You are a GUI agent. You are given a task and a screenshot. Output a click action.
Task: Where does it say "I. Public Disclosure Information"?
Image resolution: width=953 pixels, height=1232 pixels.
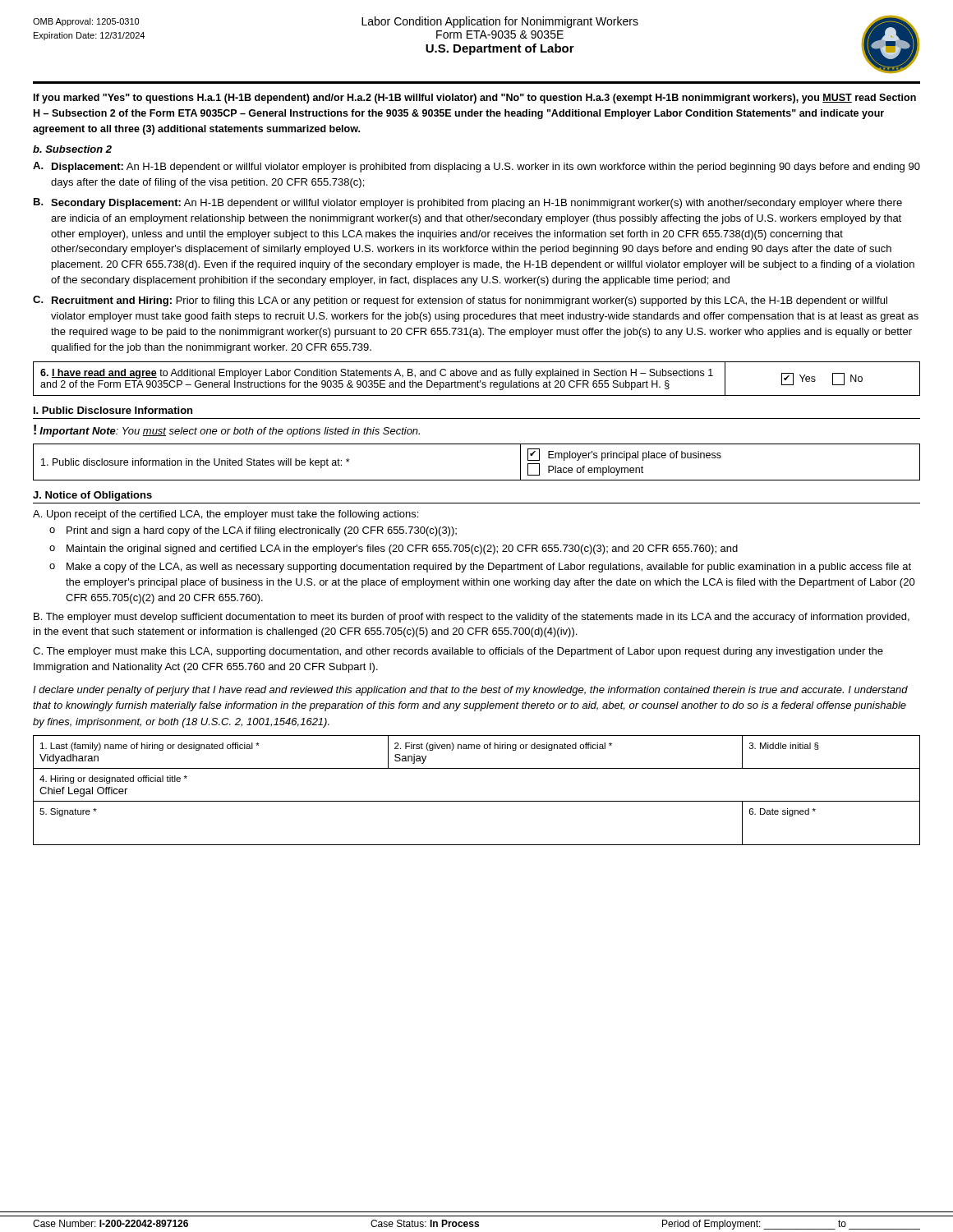pyautogui.click(x=113, y=411)
